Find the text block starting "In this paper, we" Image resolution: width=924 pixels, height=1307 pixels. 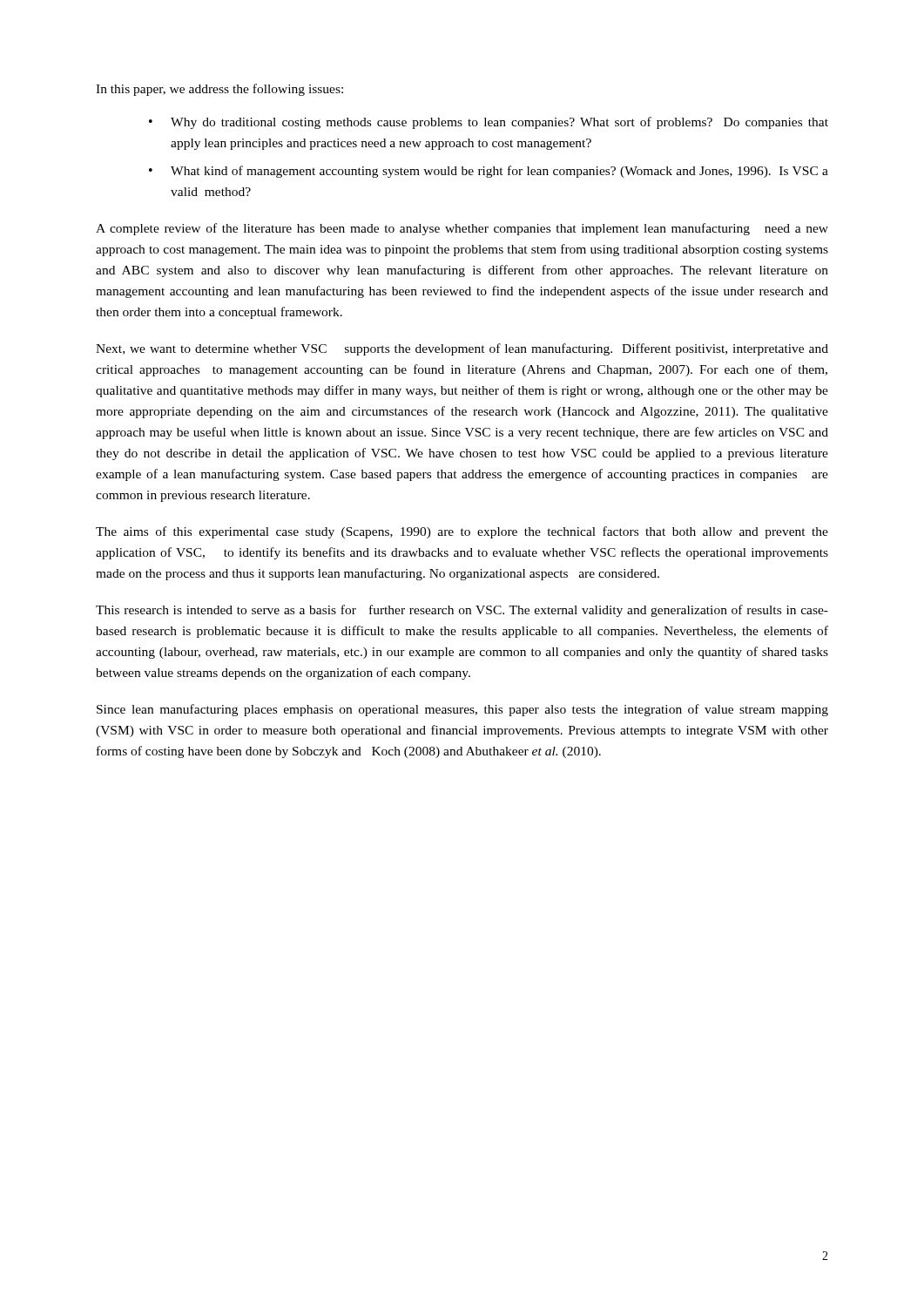[x=220, y=88]
